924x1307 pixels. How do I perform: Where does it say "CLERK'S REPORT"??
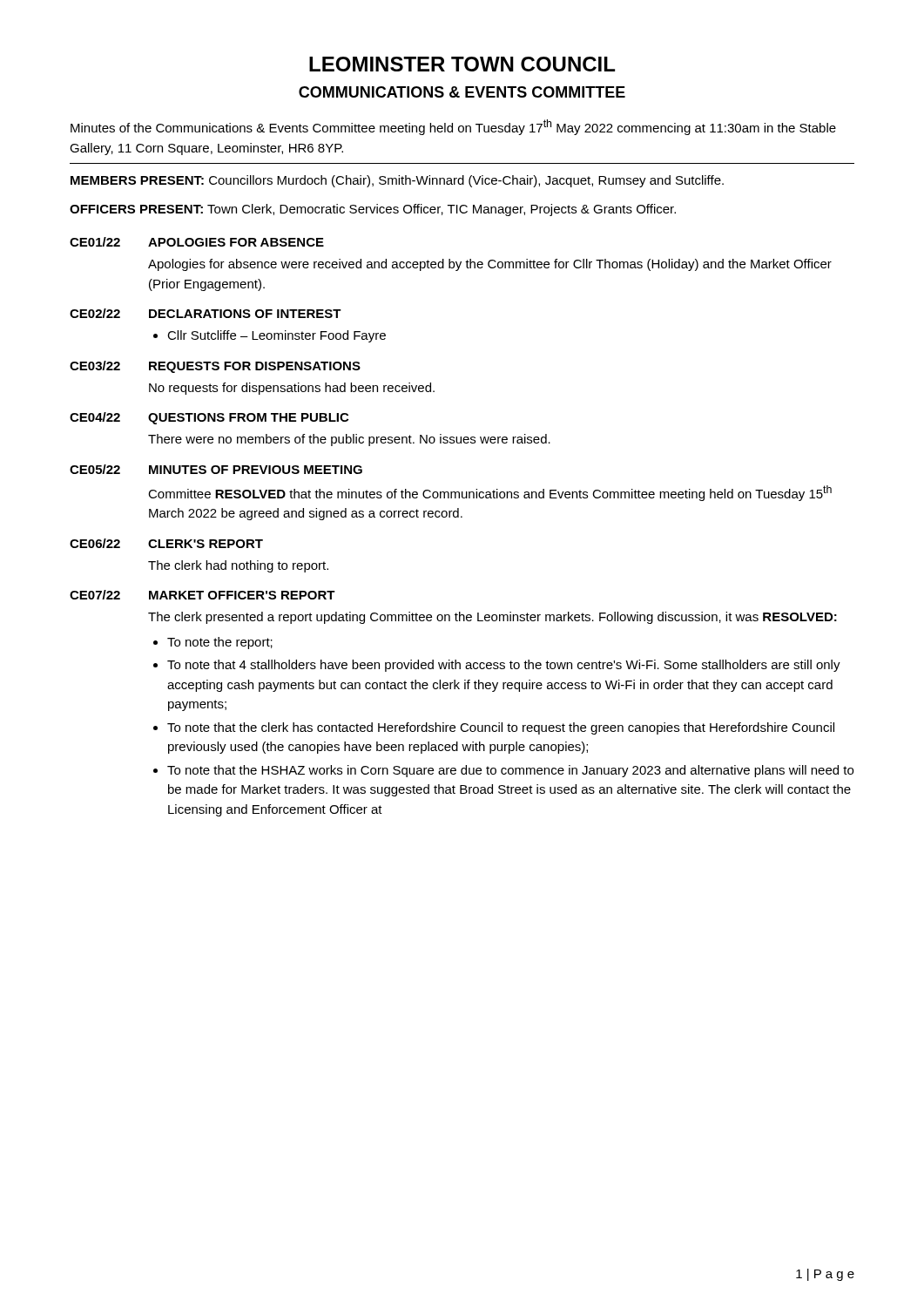pyautogui.click(x=205, y=543)
